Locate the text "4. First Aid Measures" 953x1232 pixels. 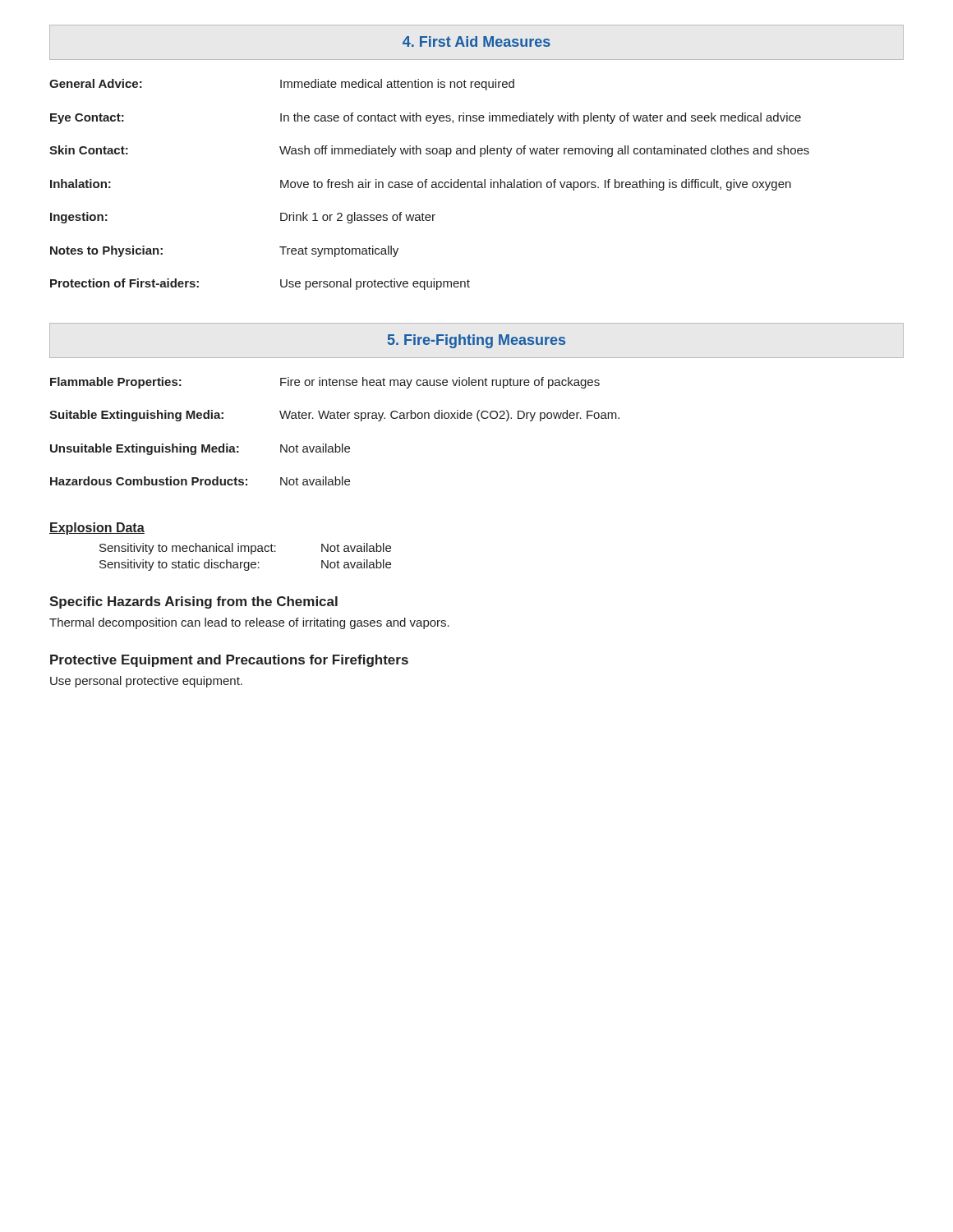(476, 42)
